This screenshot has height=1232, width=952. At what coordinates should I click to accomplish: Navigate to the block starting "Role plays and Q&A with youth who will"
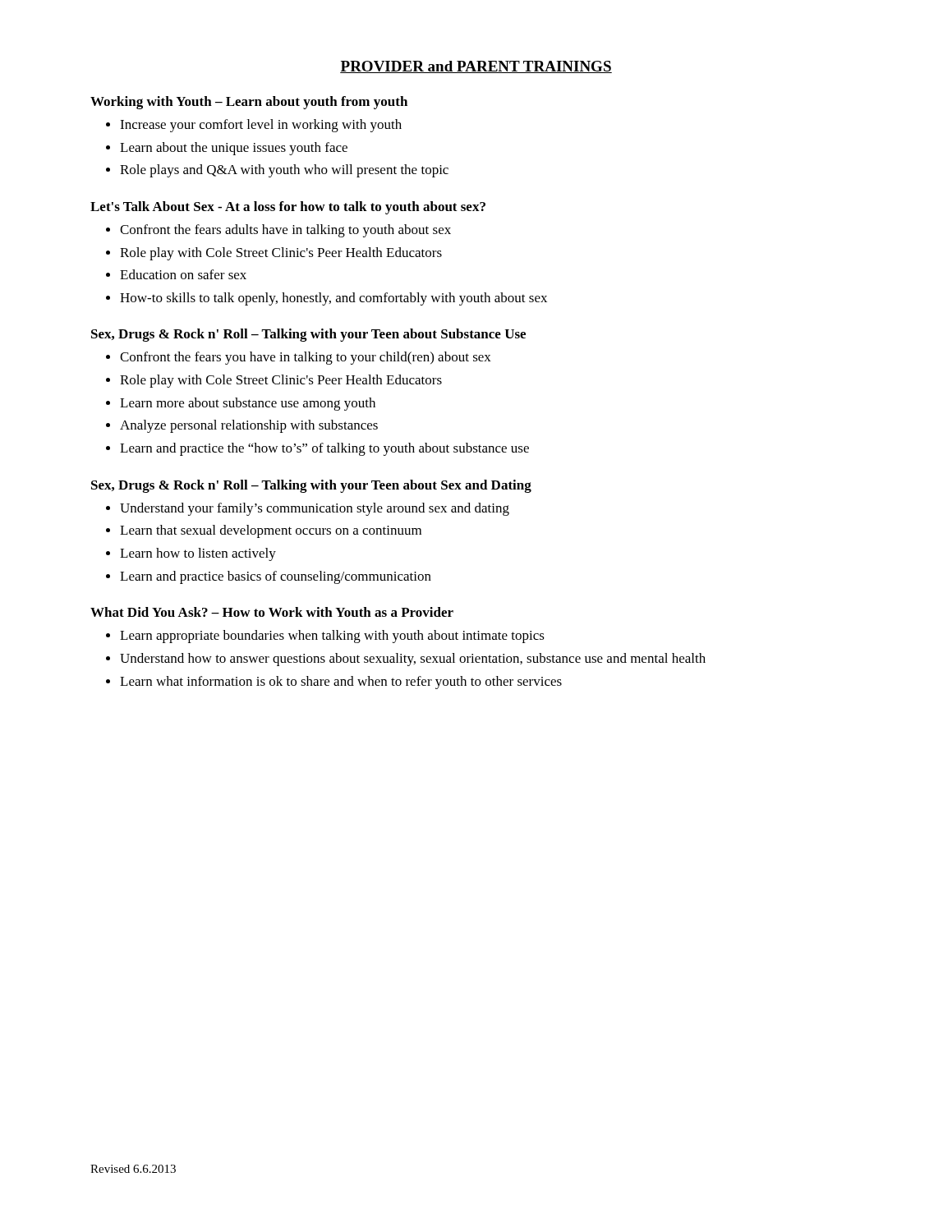(x=277, y=171)
